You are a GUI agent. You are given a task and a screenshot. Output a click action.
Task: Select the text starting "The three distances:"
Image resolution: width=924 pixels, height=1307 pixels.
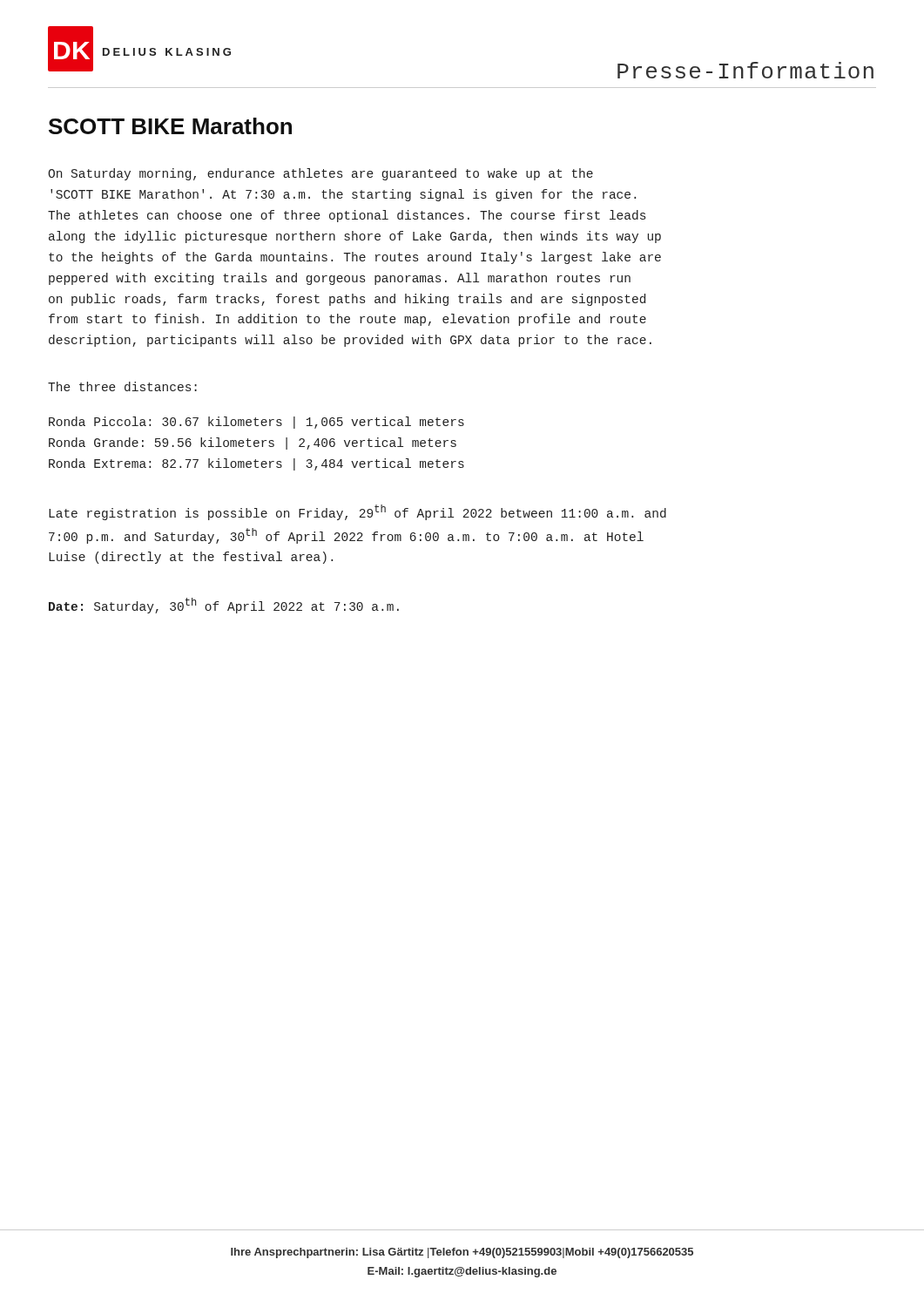(124, 388)
